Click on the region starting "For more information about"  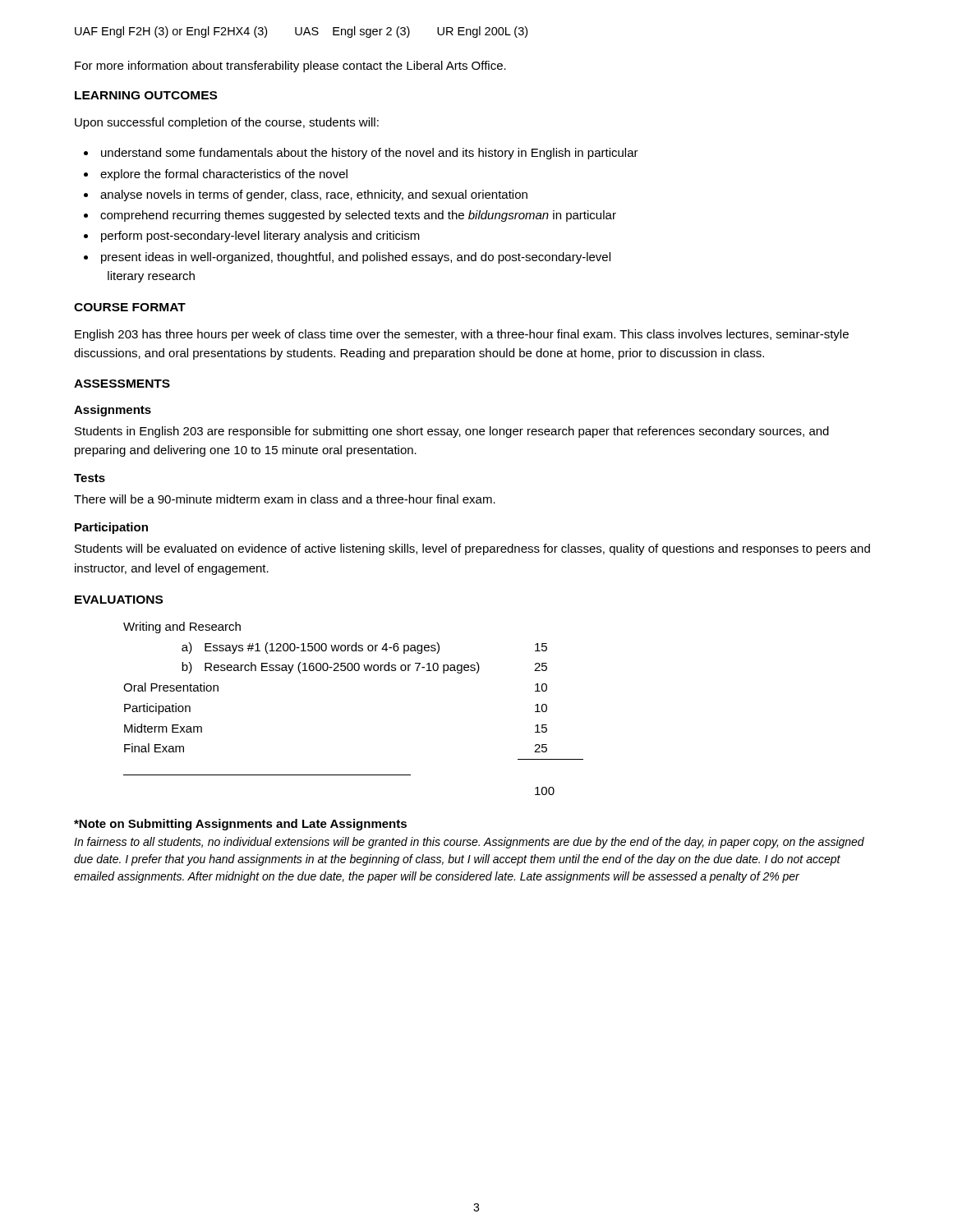[x=290, y=65]
